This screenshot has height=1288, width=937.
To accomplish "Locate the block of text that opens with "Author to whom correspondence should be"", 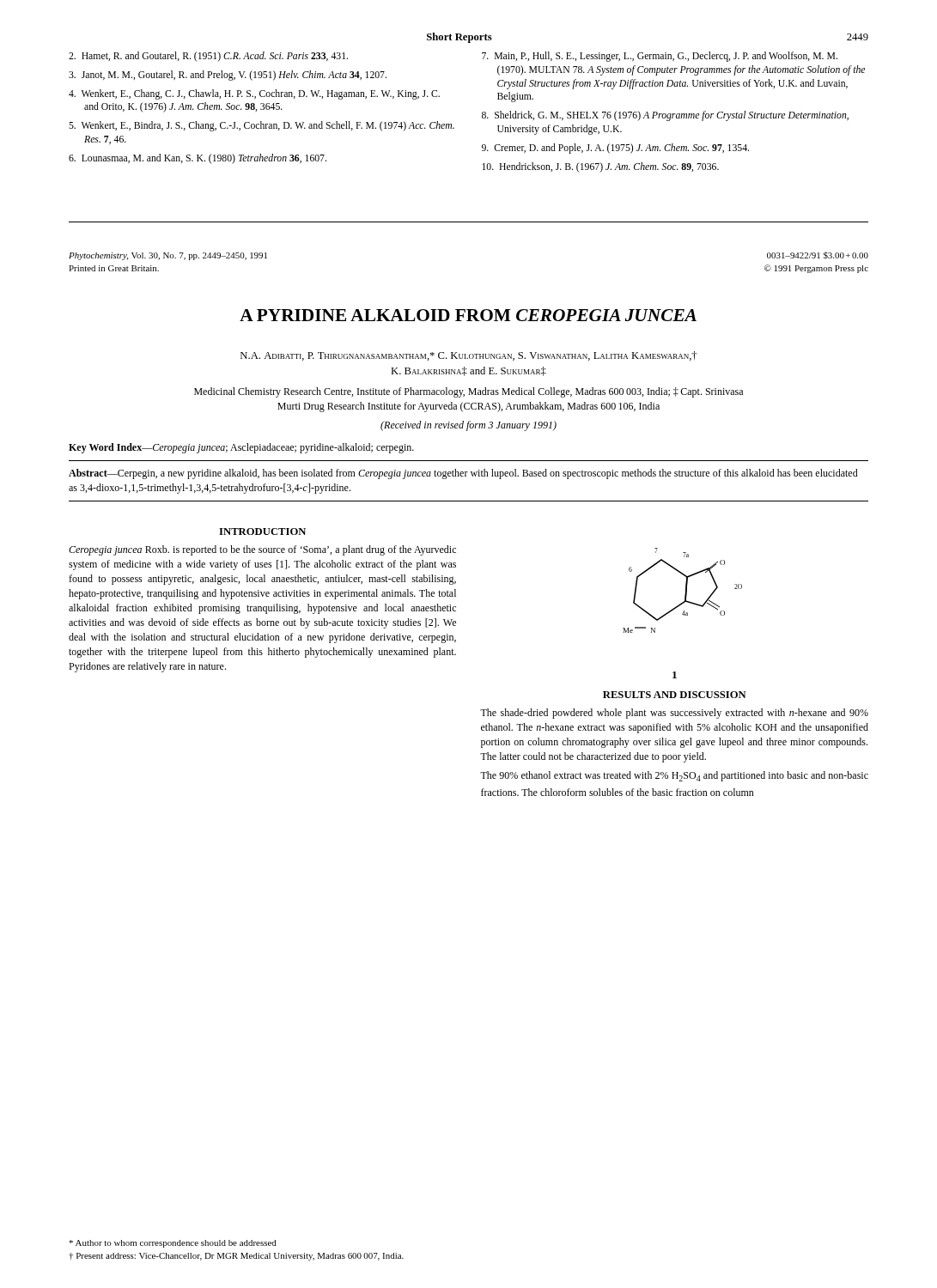I will tap(236, 1249).
